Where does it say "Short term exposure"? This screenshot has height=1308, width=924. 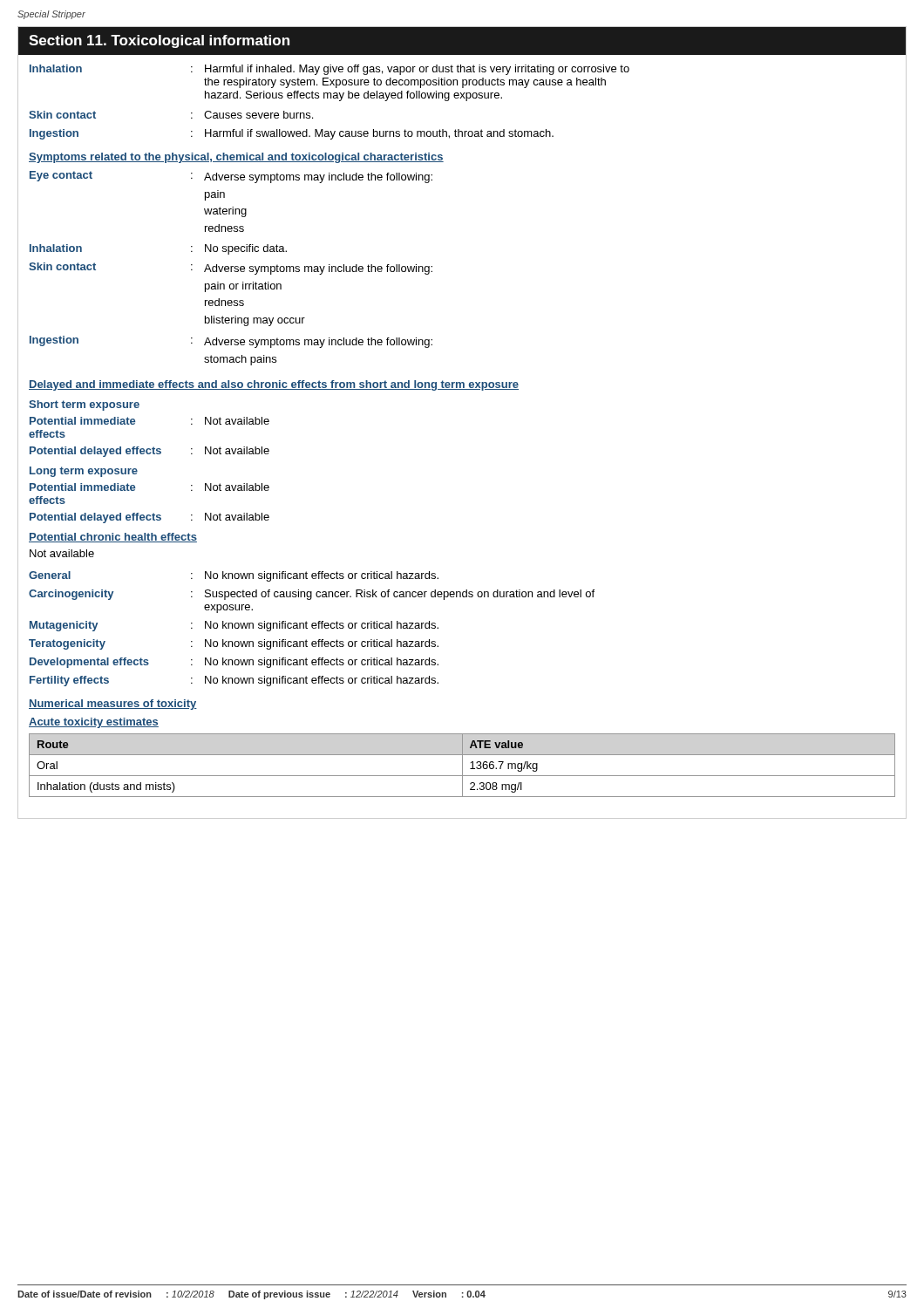(x=84, y=404)
